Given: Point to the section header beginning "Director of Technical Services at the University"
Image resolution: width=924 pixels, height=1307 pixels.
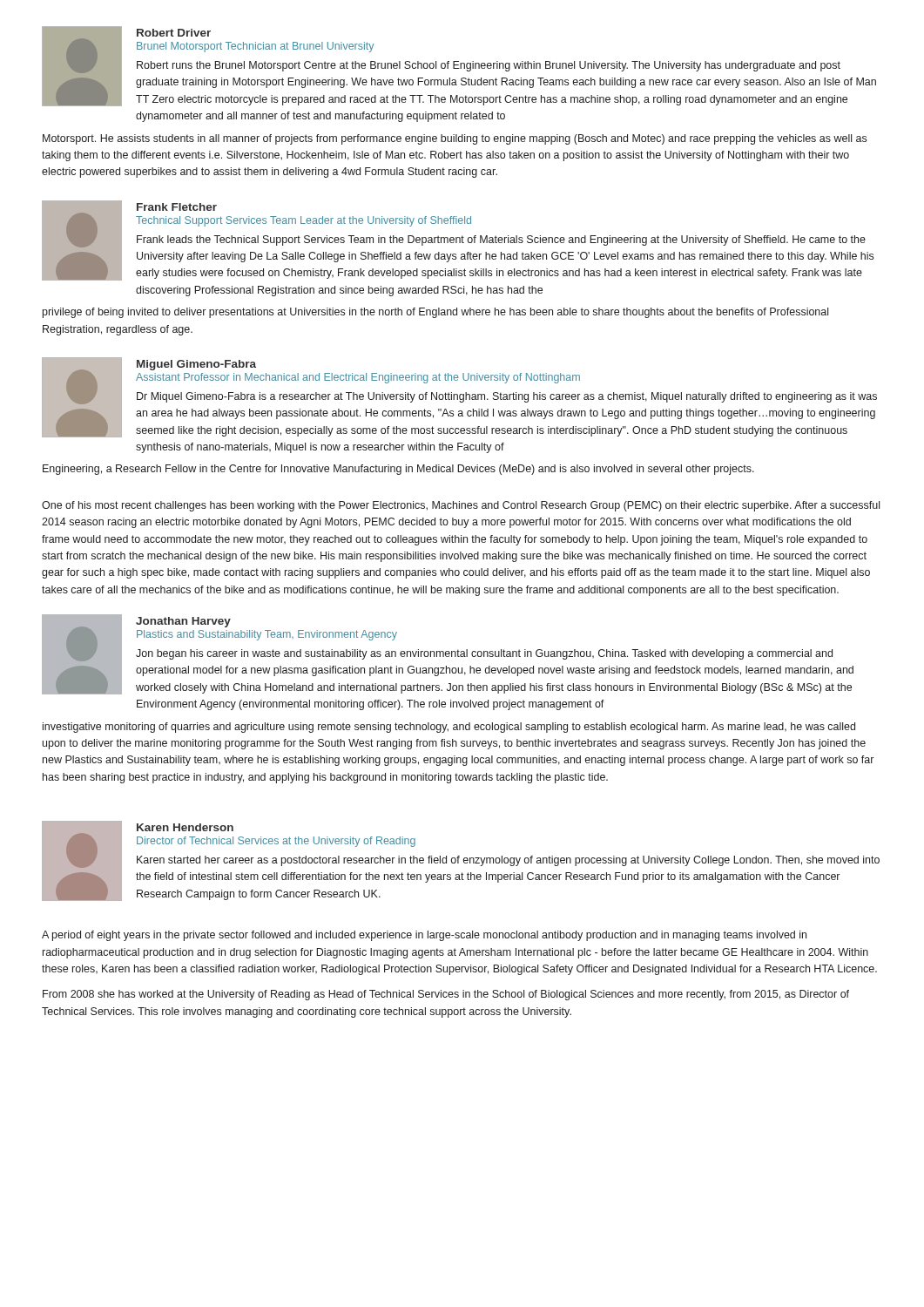Looking at the screenshot, I should 276,841.
